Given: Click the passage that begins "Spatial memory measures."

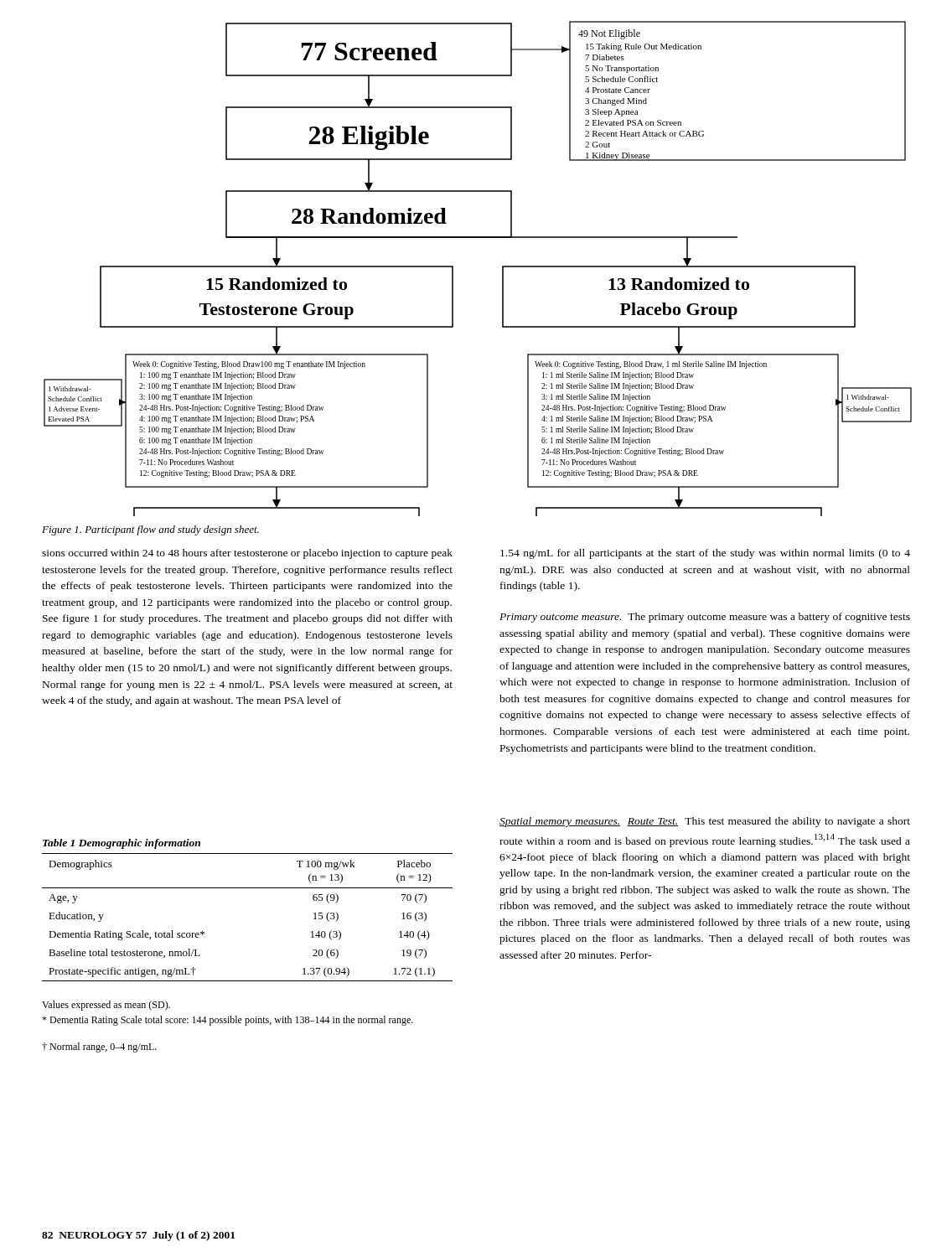Looking at the screenshot, I should click(x=705, y=888).
